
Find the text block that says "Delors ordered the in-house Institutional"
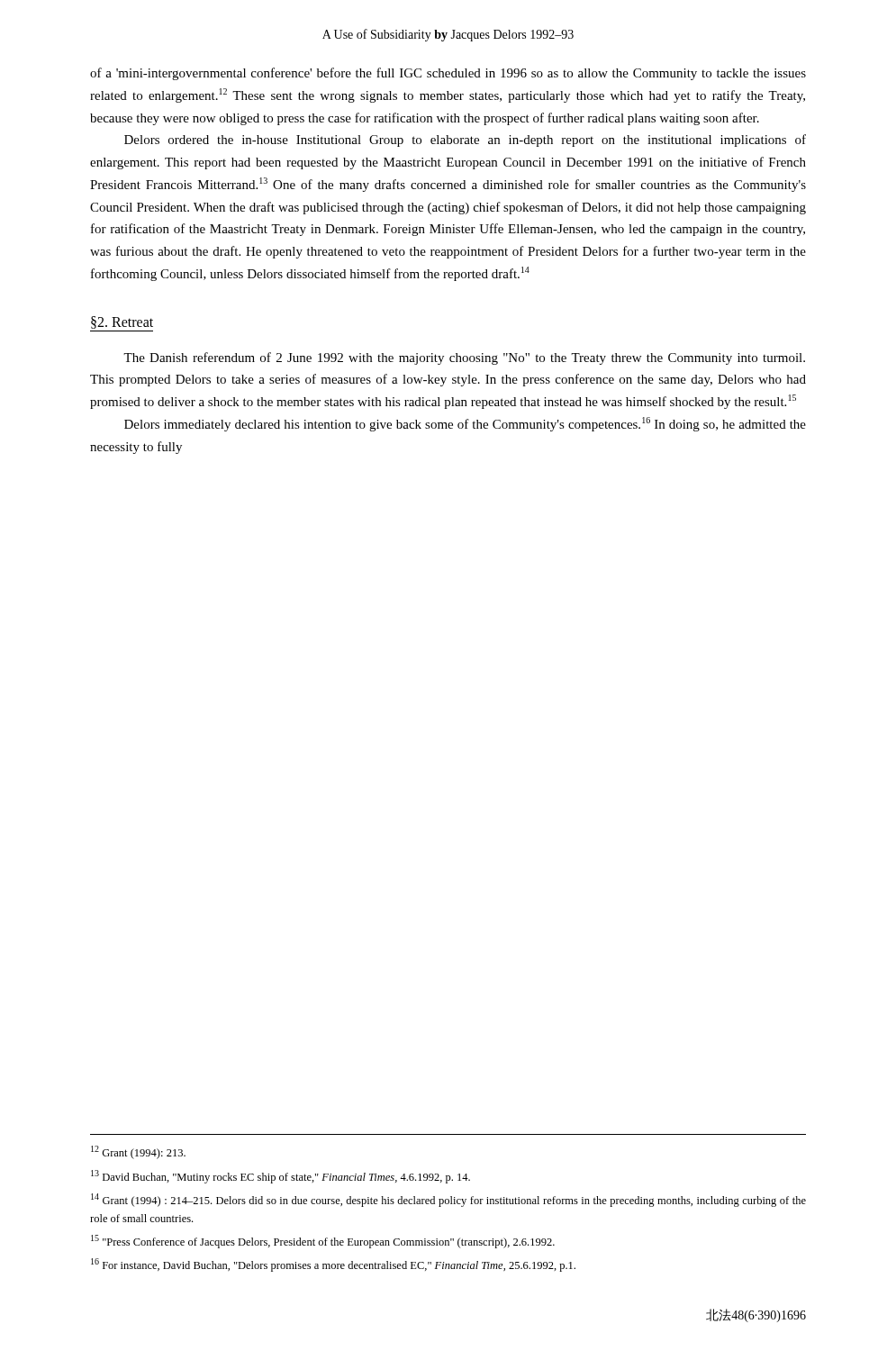pyautogui.click(x=448, y=207)
